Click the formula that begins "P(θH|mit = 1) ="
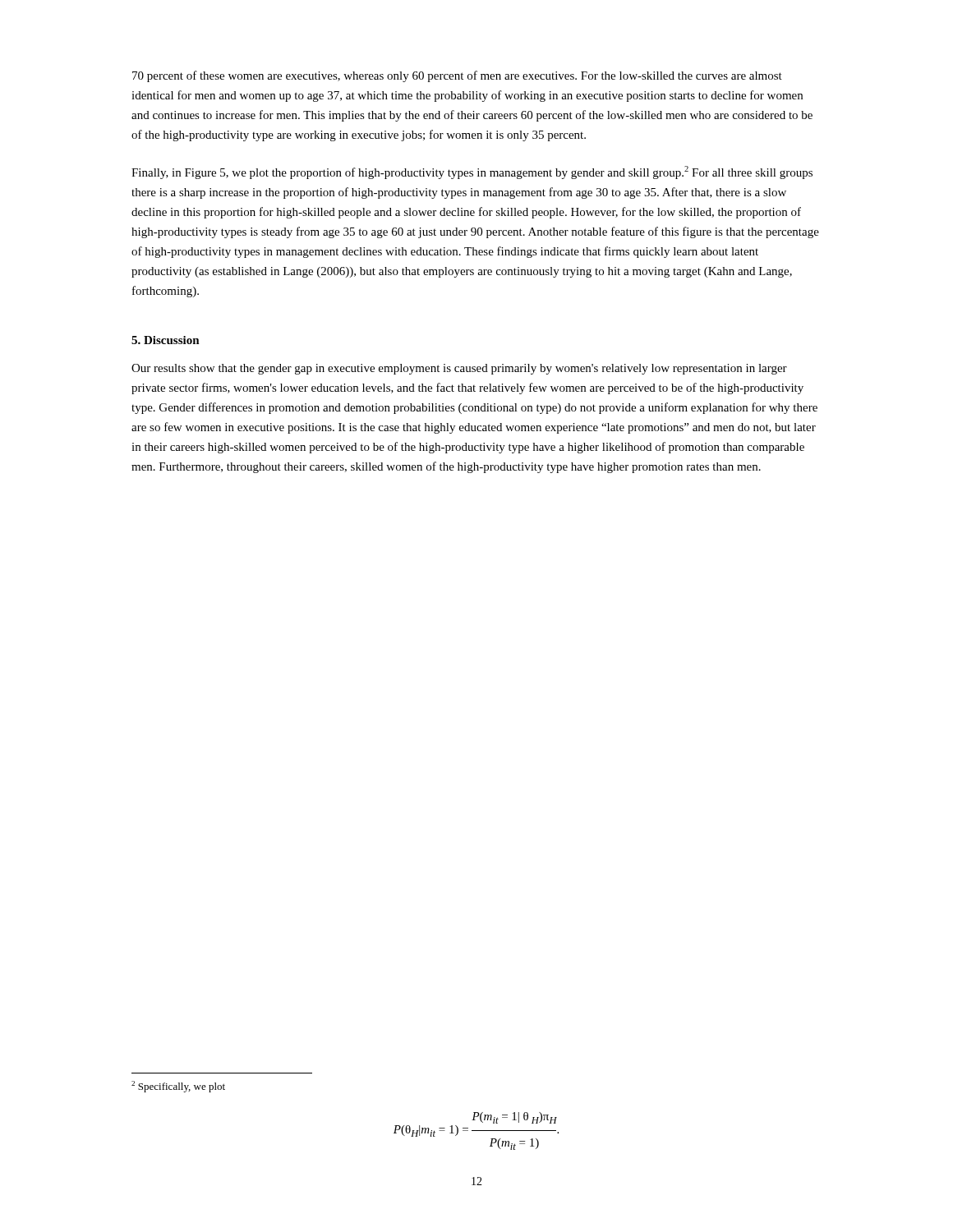953x1232 pixels. 476,1131
